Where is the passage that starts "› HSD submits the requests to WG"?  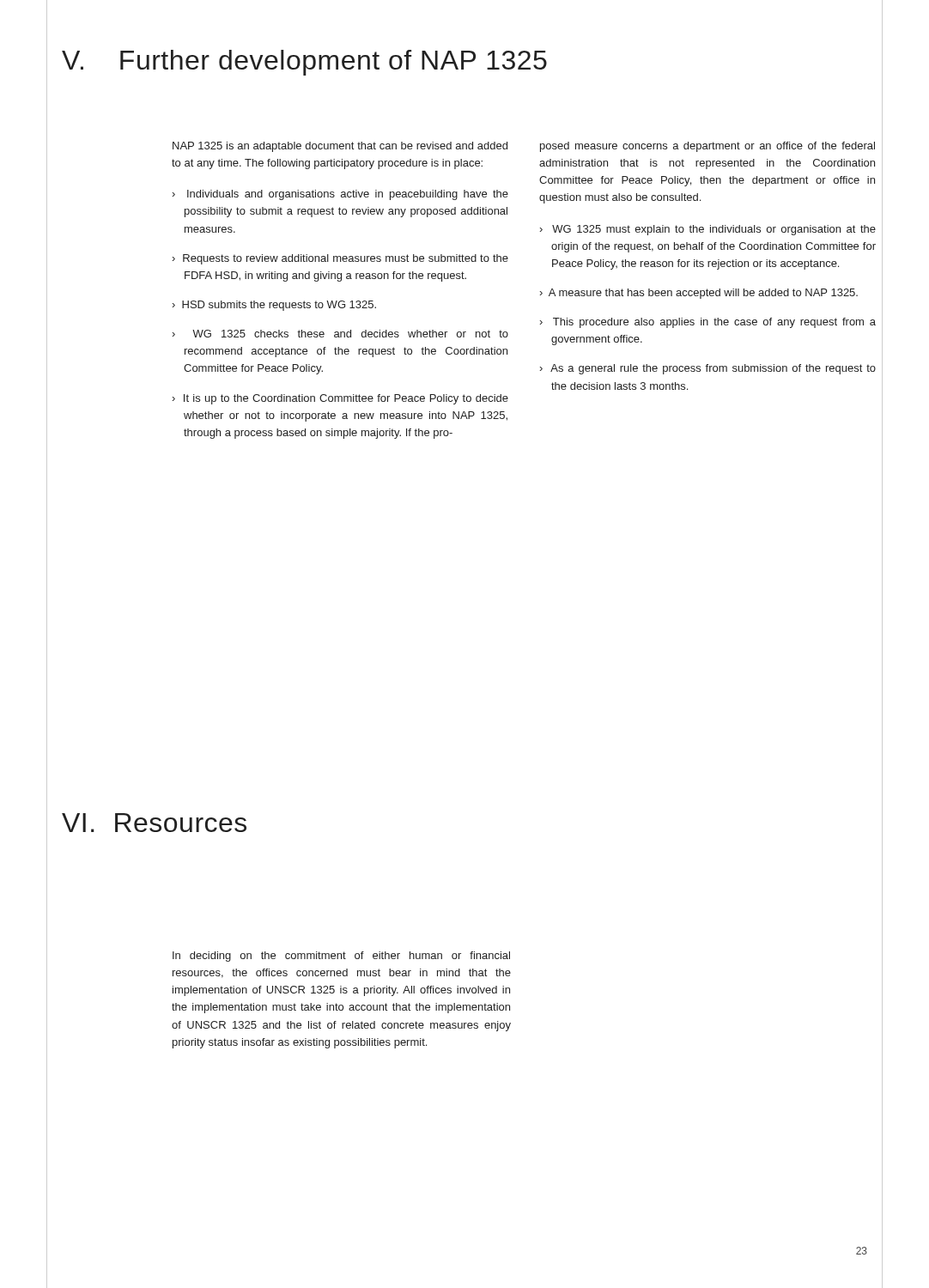tap(340, 305)
